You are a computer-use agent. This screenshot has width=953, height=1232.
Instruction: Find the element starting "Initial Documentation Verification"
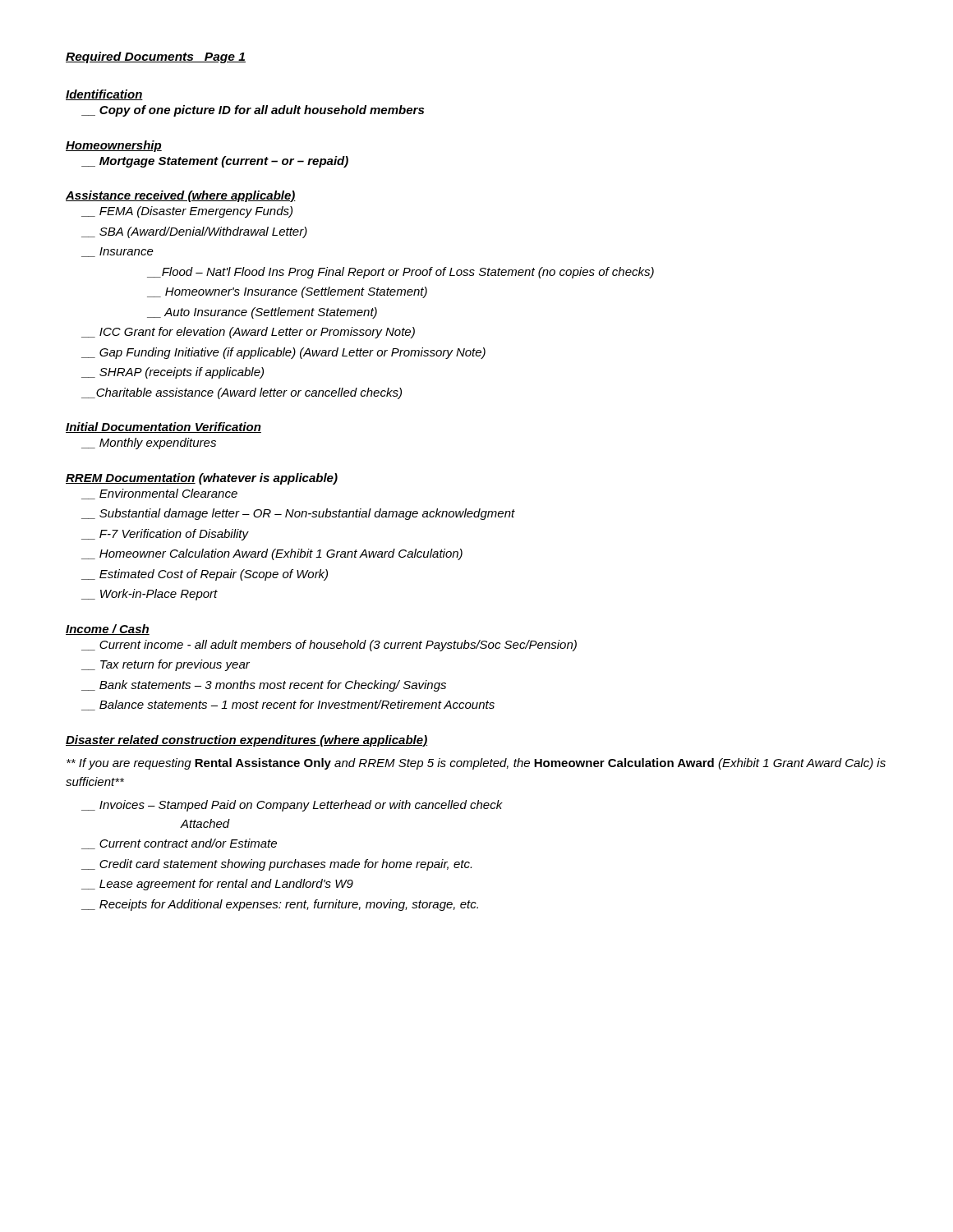tap(163, 427)
